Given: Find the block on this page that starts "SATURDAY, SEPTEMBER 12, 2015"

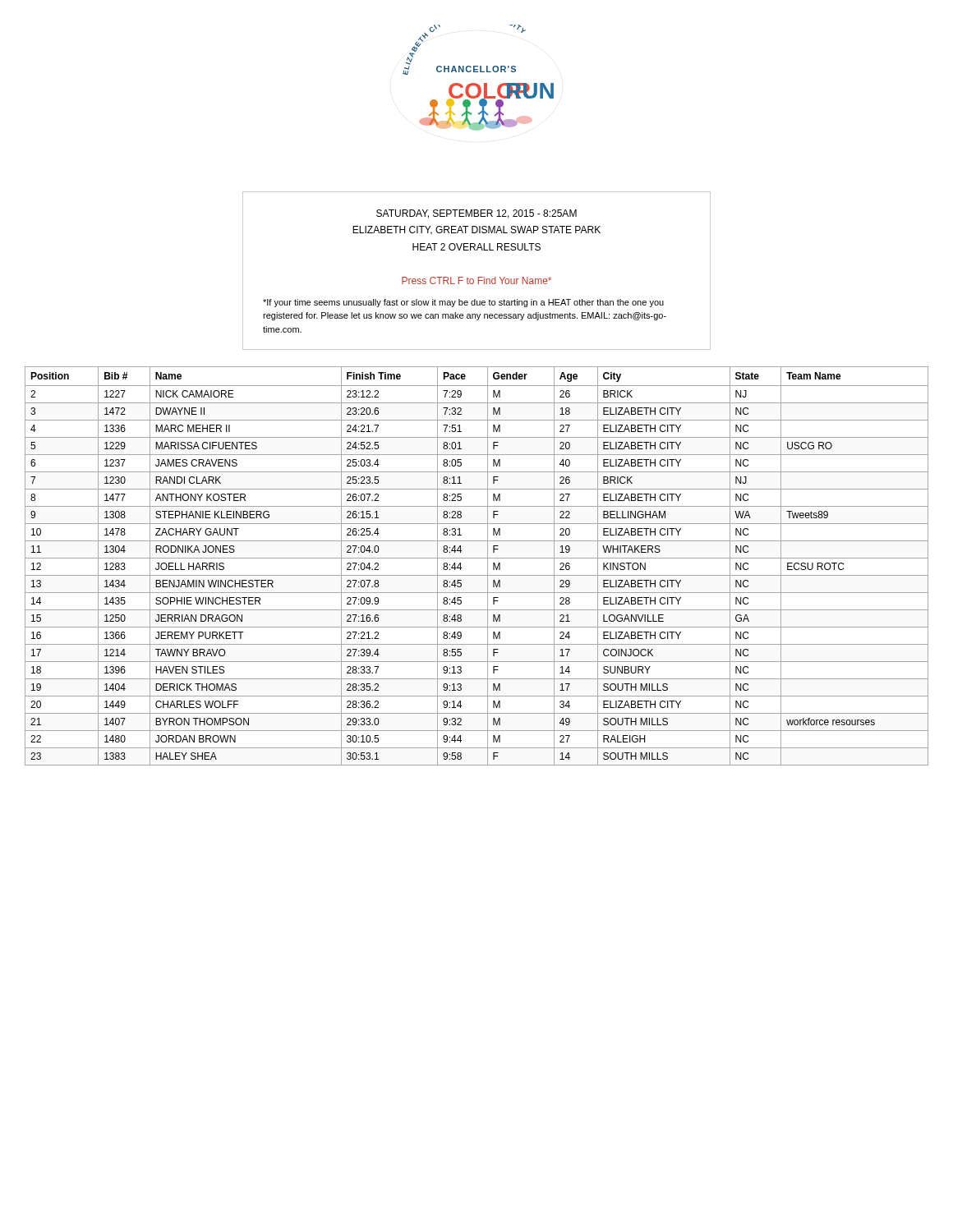Looking at the screenshot, I should tap(476, 271).
